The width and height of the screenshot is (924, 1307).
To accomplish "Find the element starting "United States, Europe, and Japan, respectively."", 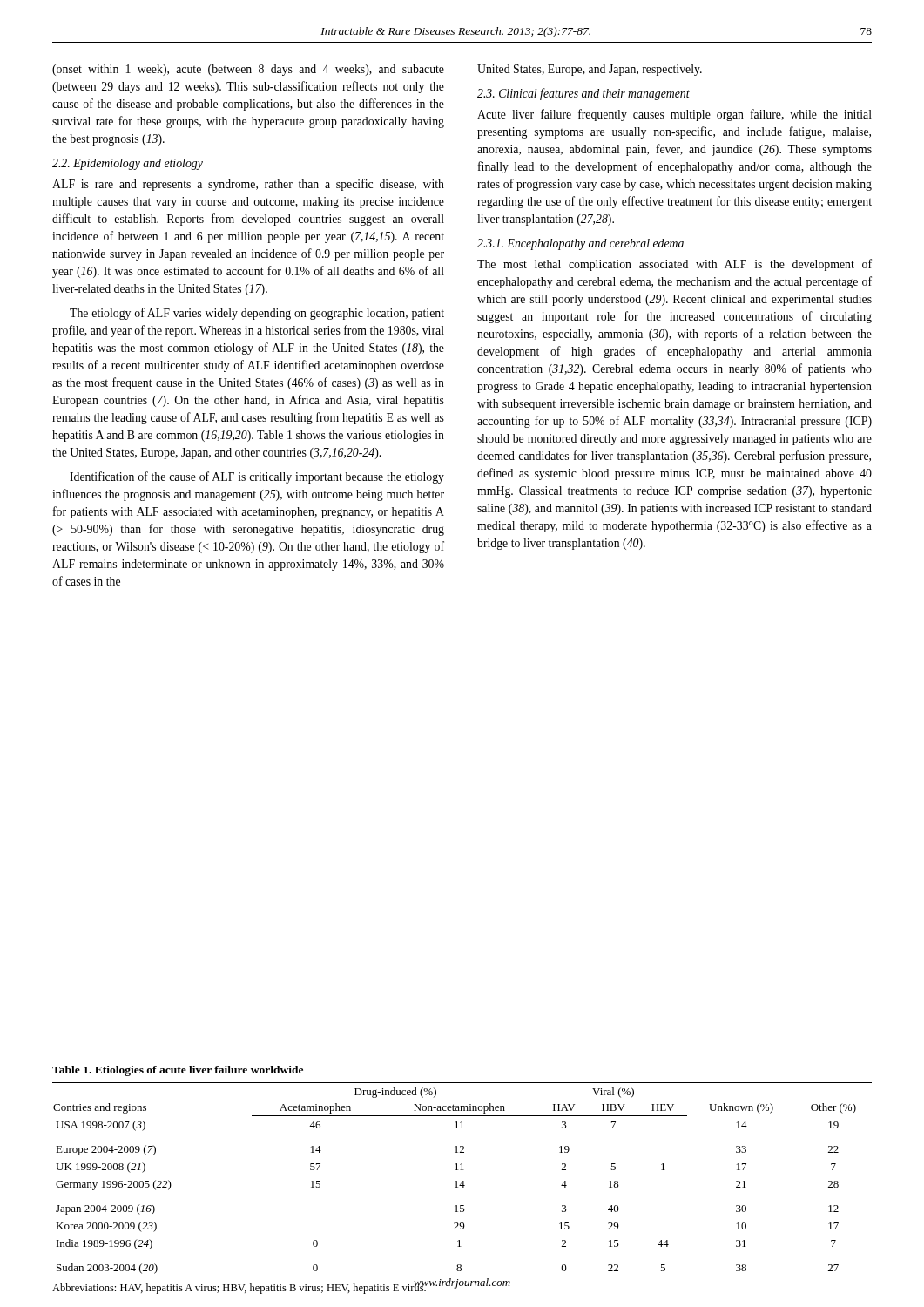I will (x=674, y=70).
